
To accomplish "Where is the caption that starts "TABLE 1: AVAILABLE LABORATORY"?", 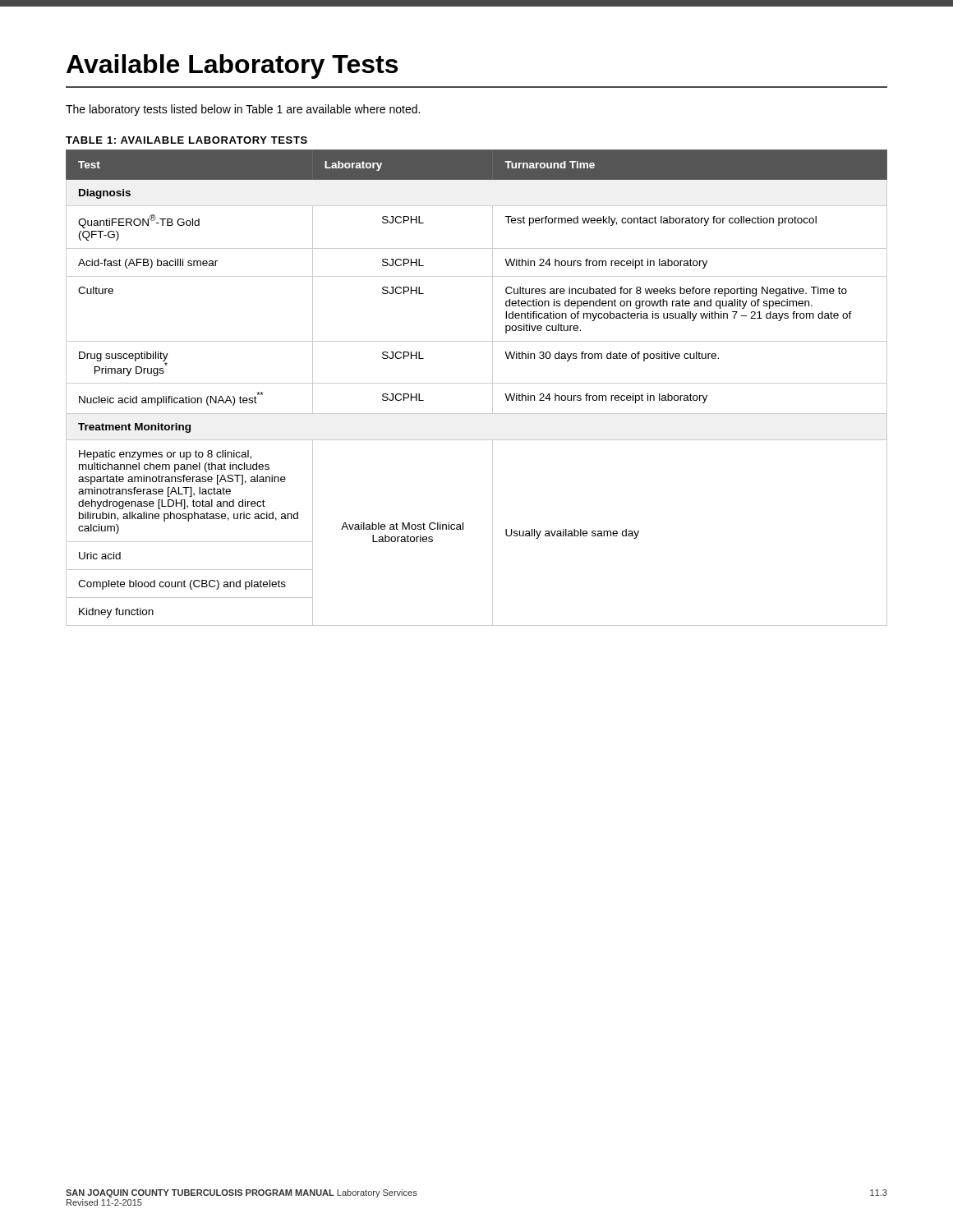I will click(x=476, y=140).
